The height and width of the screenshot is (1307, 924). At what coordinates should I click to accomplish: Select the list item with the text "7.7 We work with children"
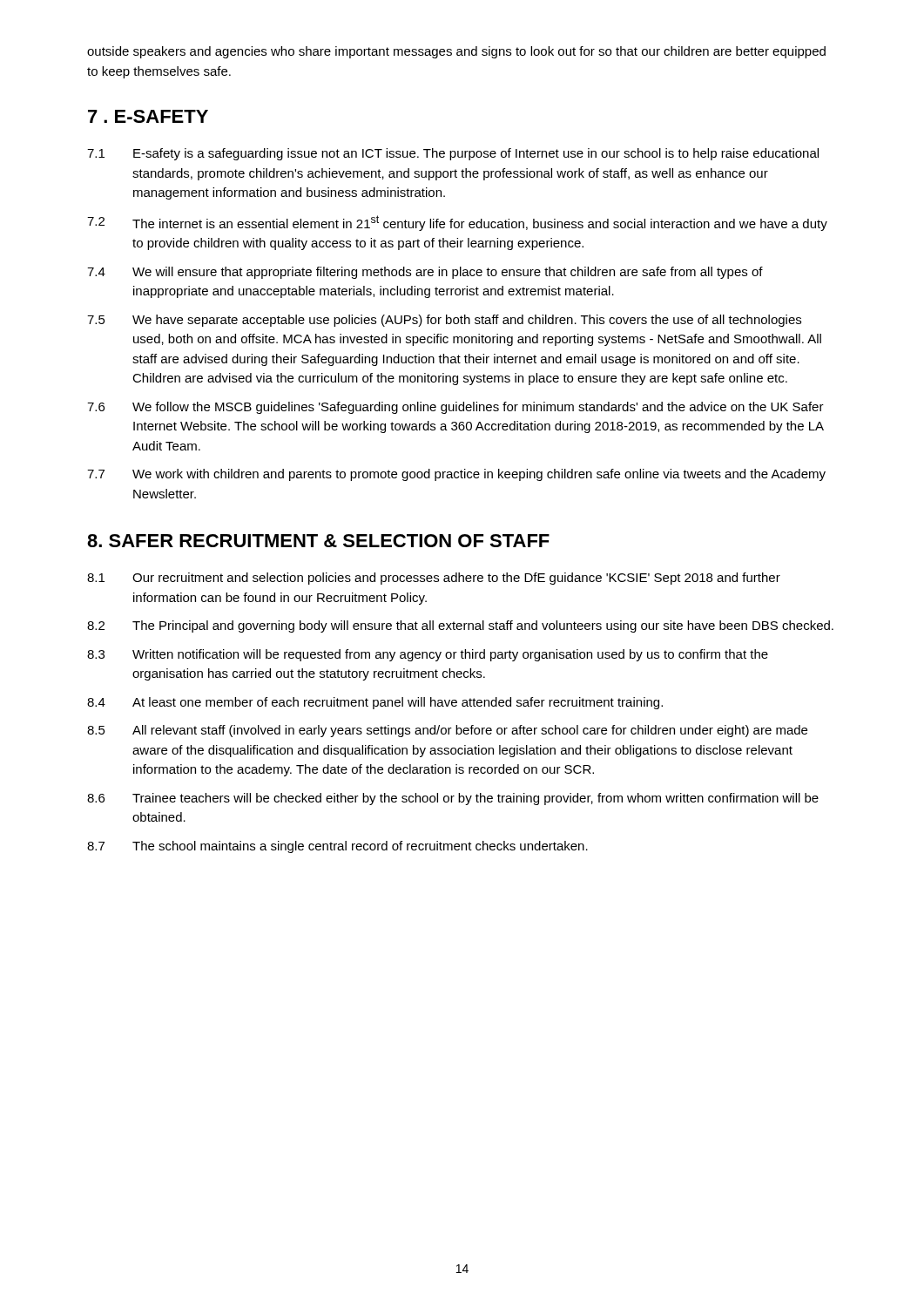coord(462,484)
